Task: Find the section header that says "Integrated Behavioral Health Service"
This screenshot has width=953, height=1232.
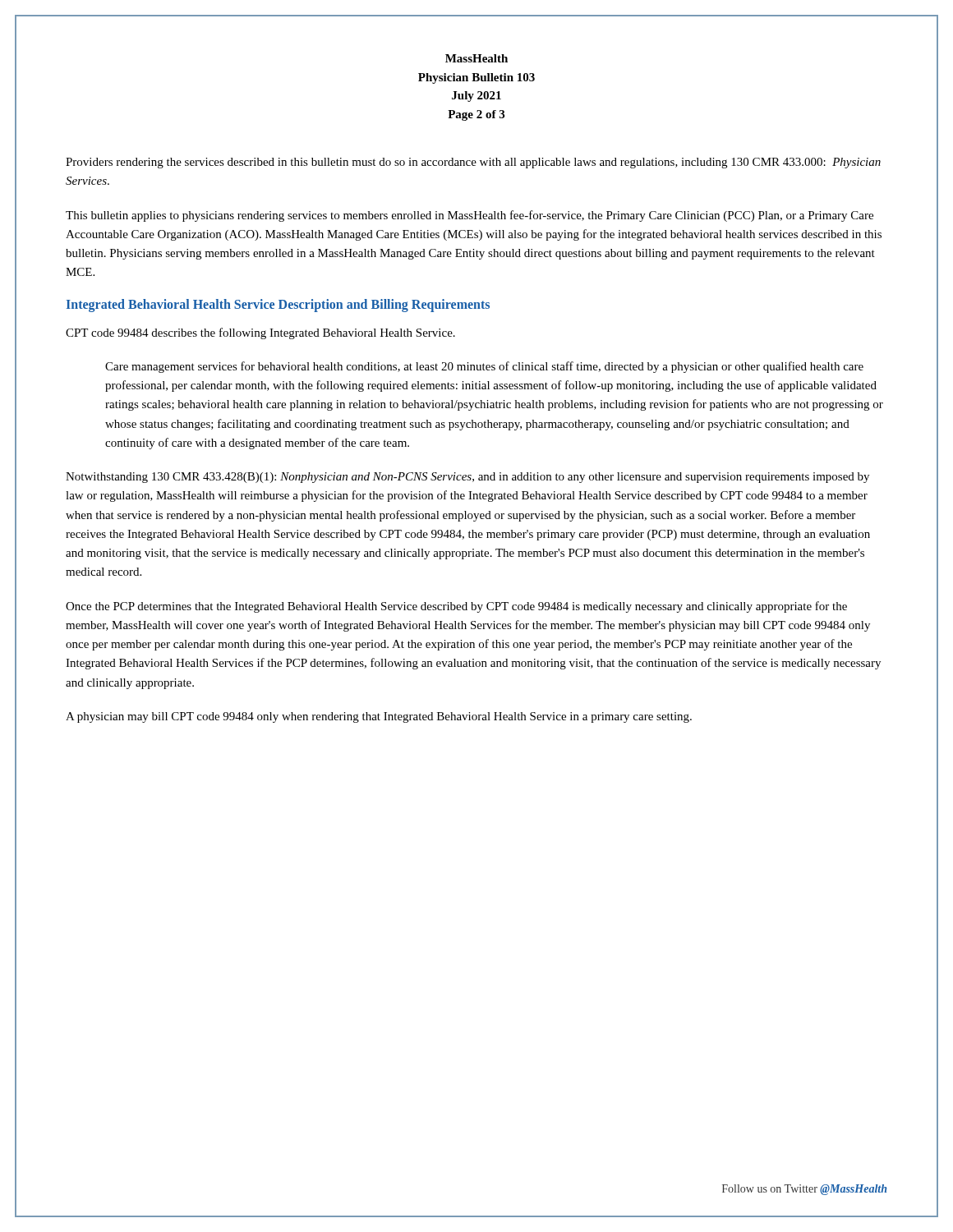Action: (278, 304)
